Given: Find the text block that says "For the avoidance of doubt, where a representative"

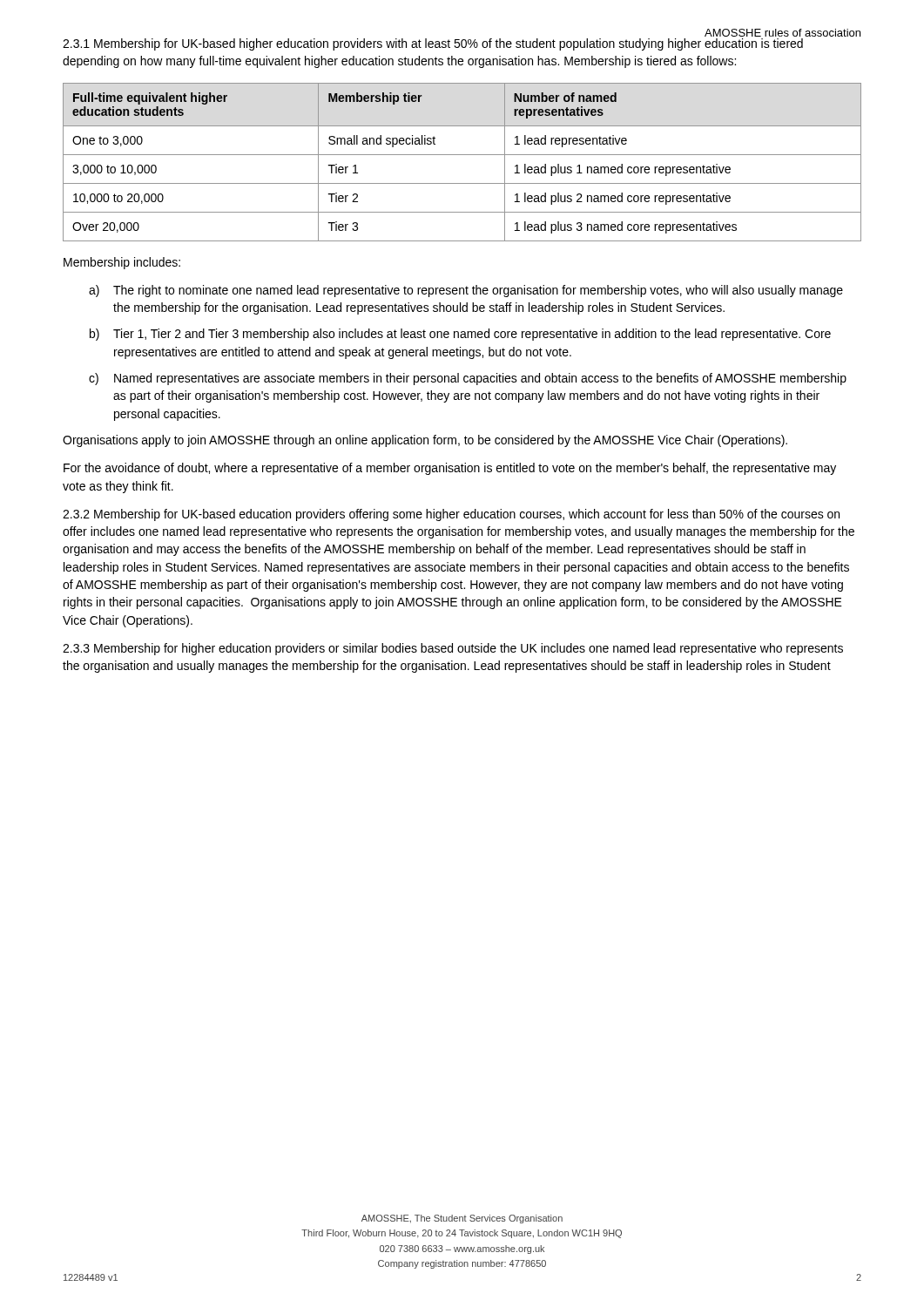Looking at the screenshot, I should (x=450, y=477).
